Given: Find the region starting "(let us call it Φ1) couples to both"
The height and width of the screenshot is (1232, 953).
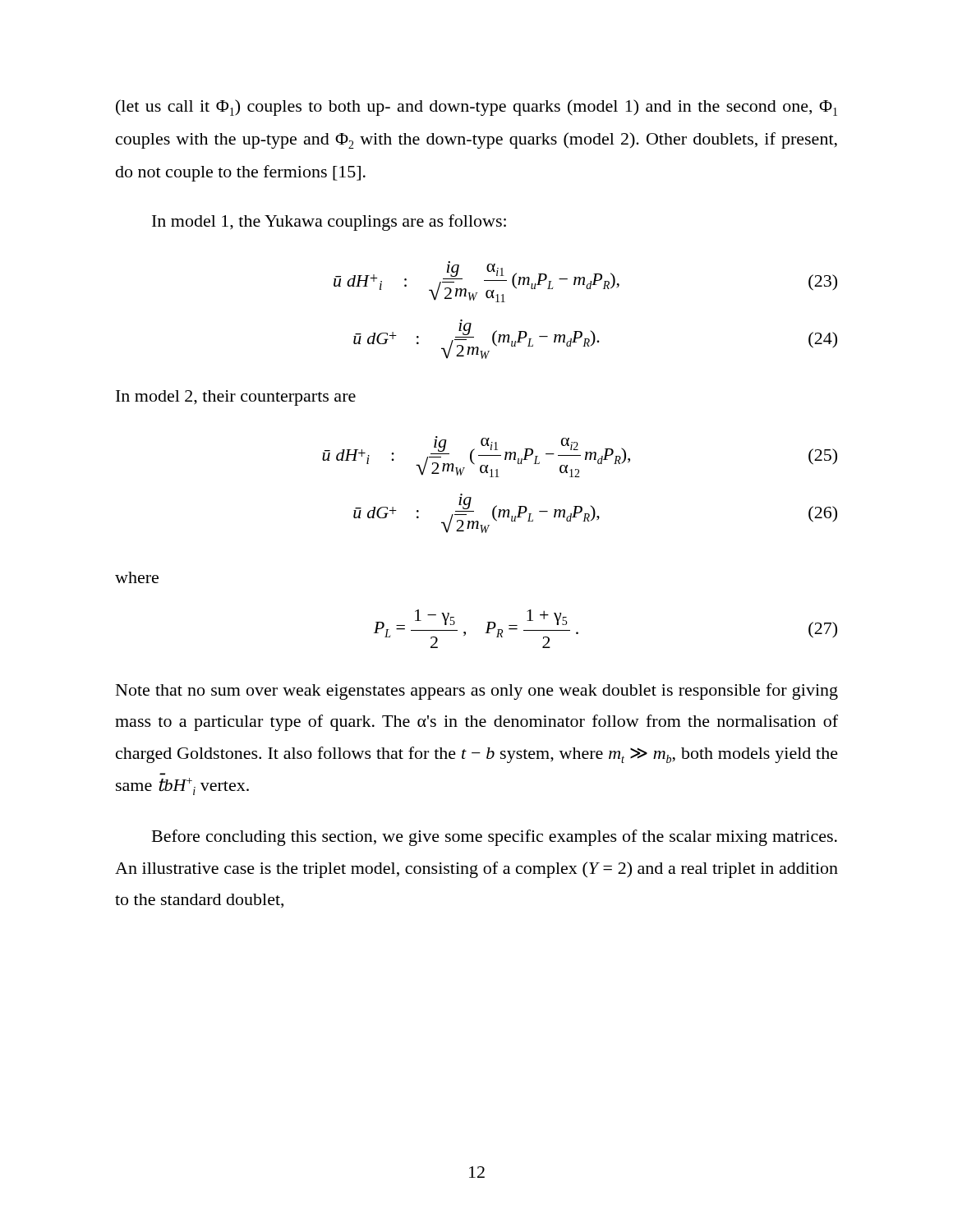Looking at the screenshot, I should click(x=476, y=138).
